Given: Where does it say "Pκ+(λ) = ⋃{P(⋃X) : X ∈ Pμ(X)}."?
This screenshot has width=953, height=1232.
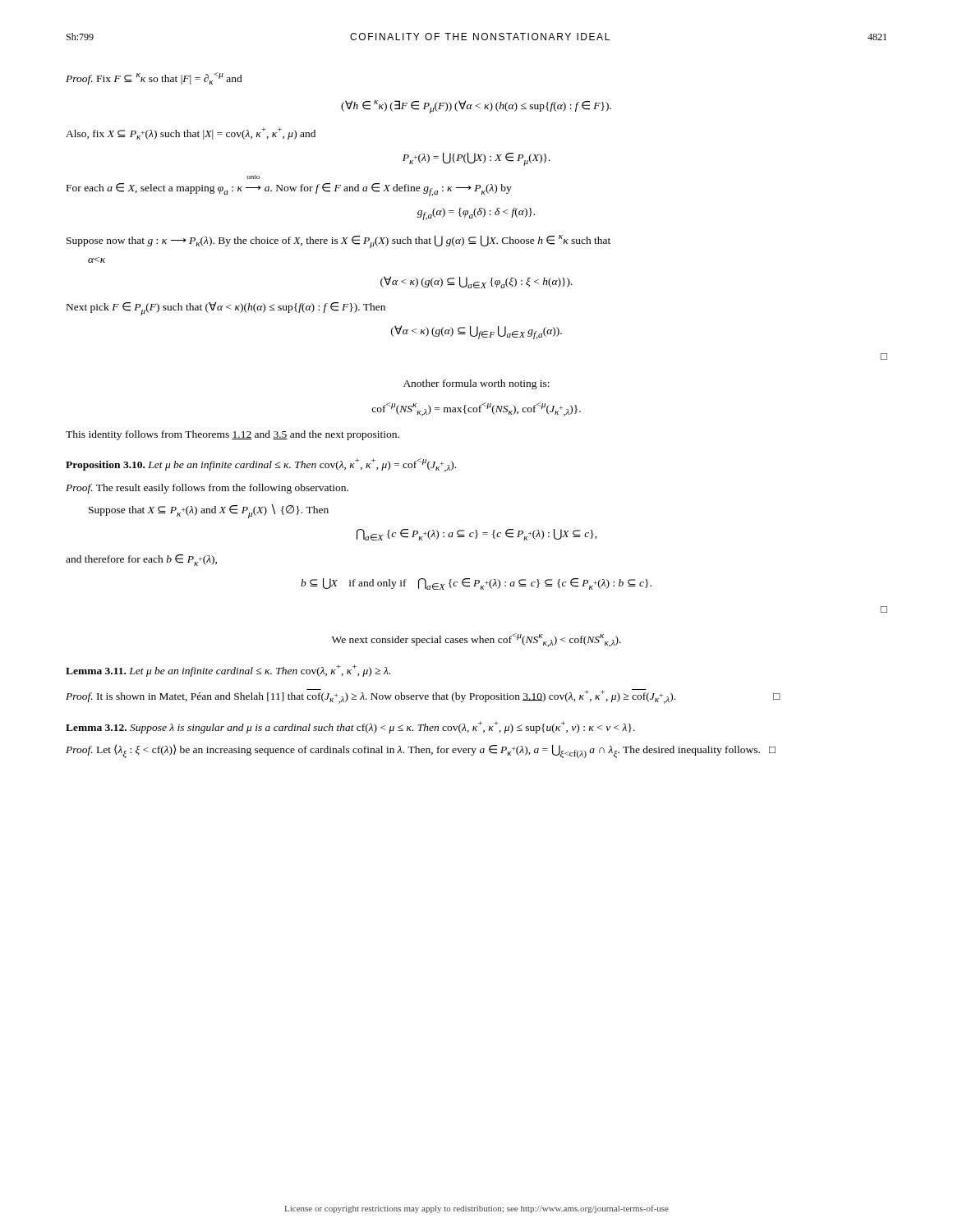Looking at the screenshot, I should click(476, 158).
